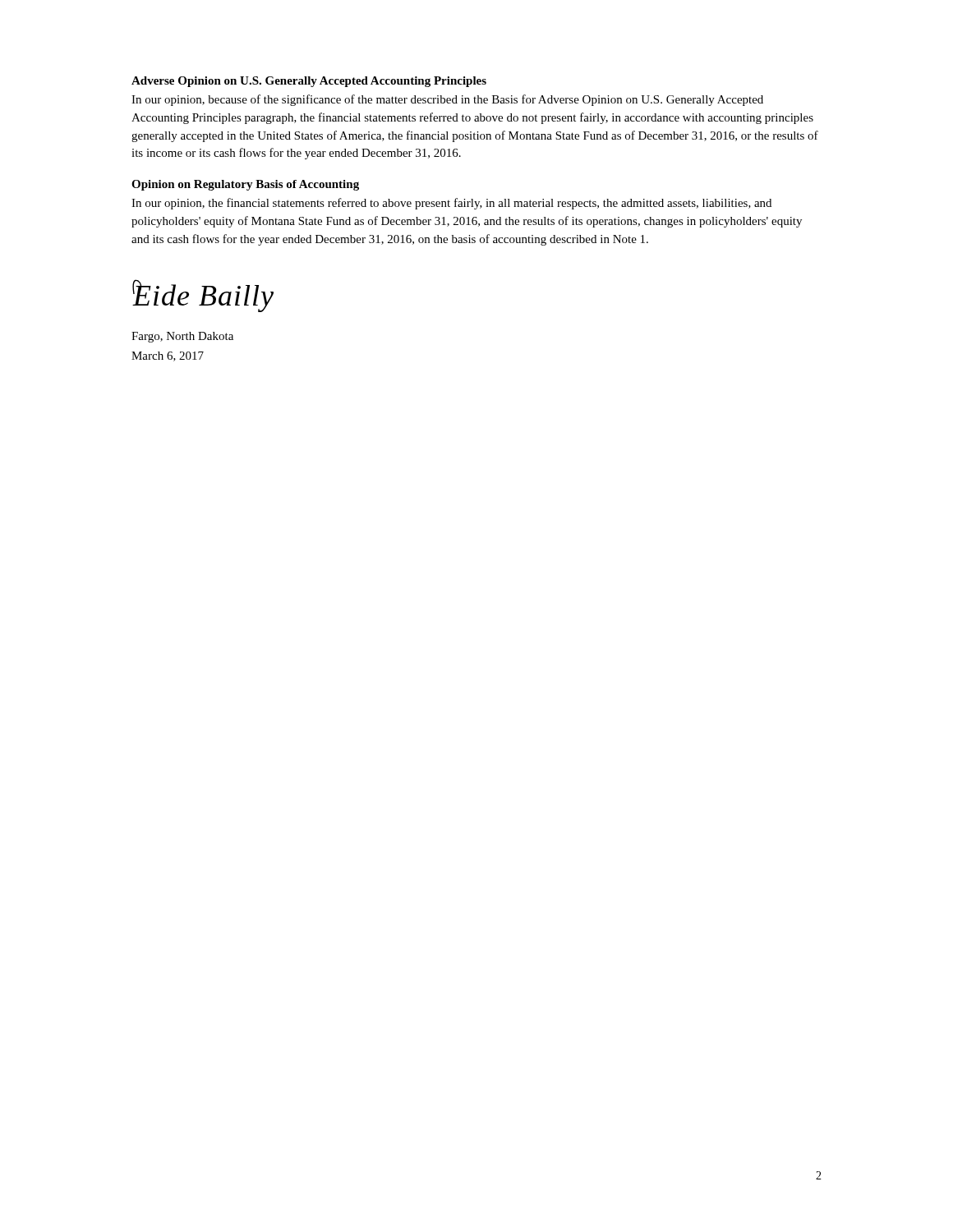The height and width of the screenshot is (1232, 953).
Task: Where does it say "Opinion on Regulatory Basis of Accounting"?
Action: [245, 184]
